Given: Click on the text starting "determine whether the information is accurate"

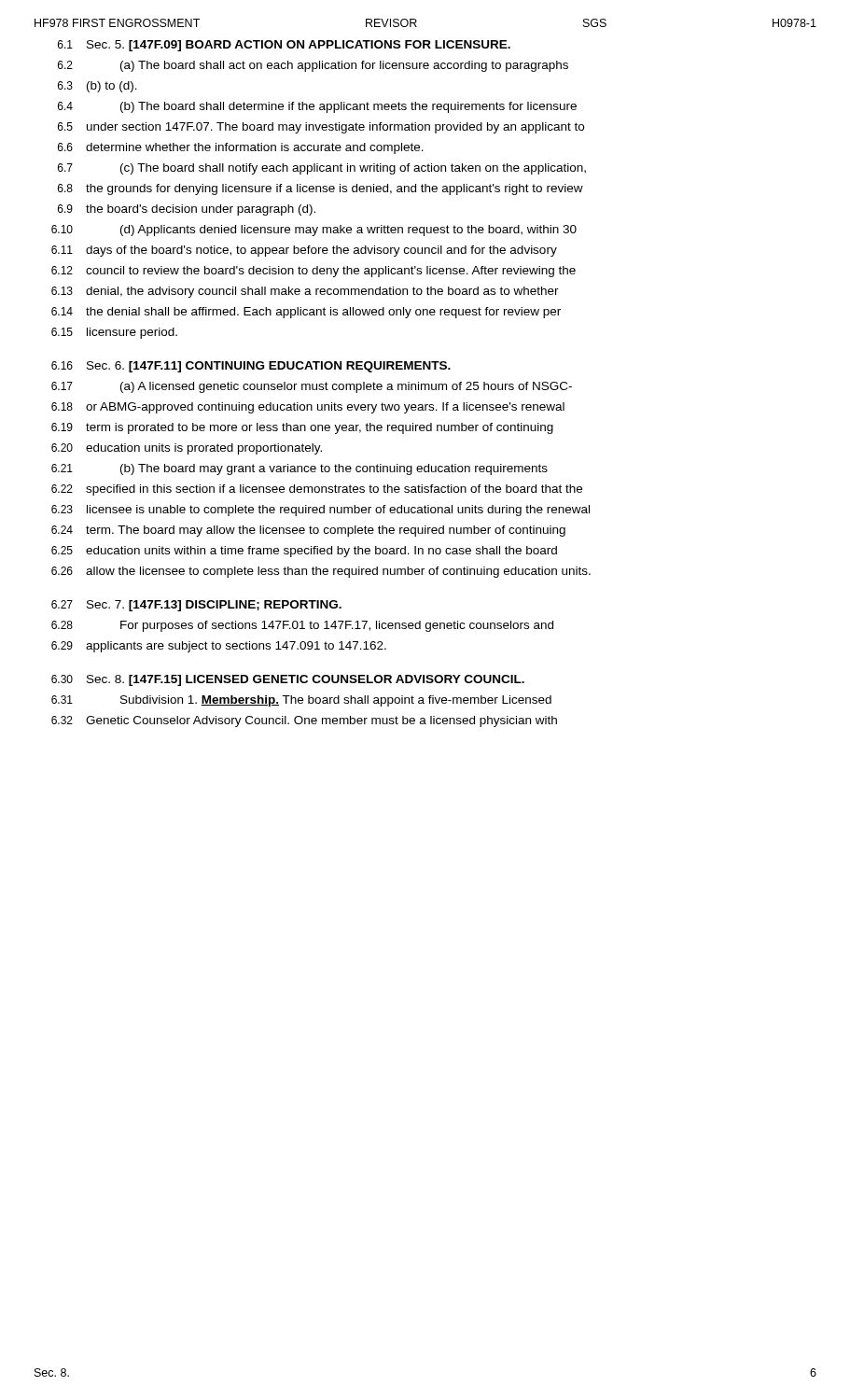Looking at the screenshot, I should coord(255,147).
